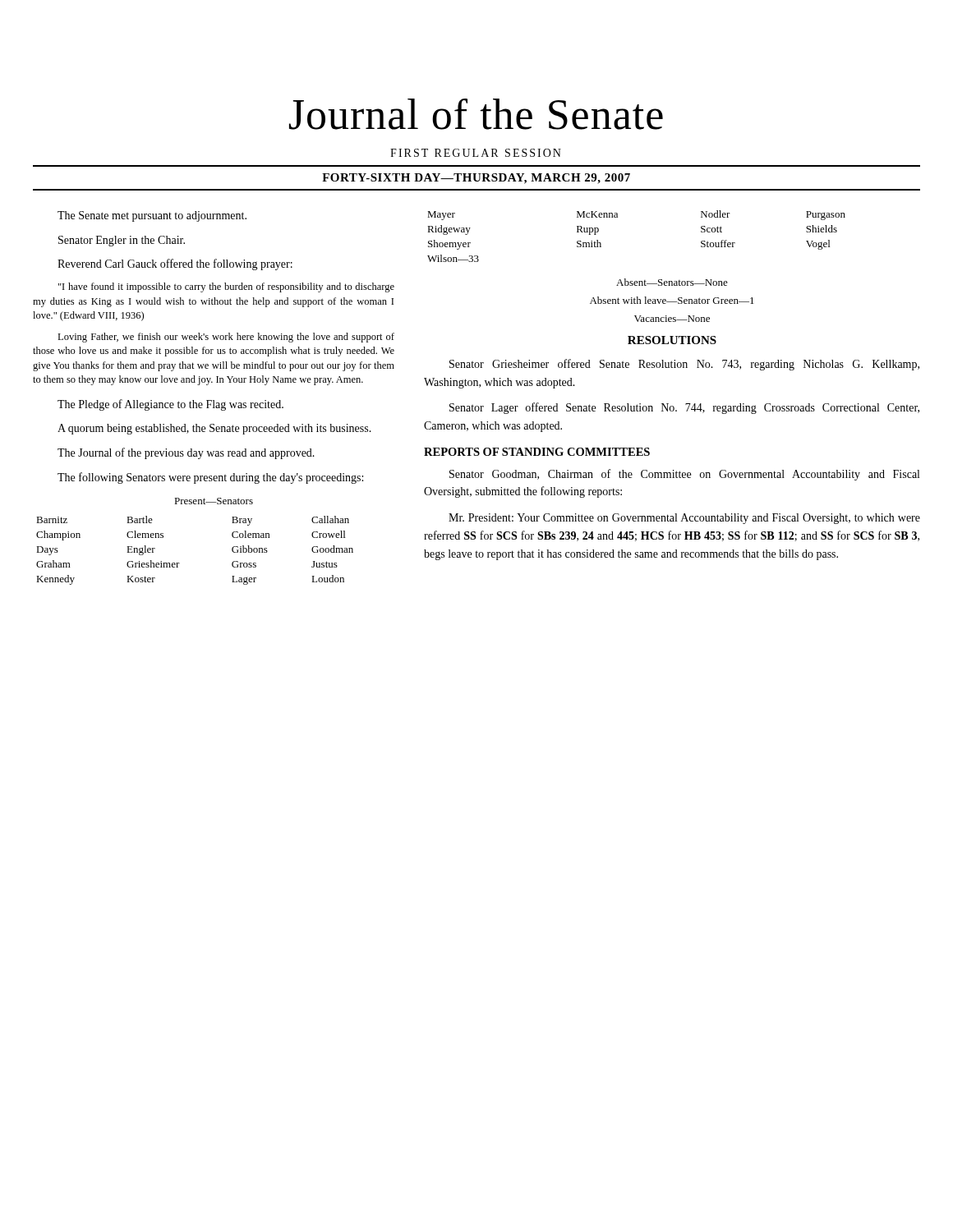Point to the block beginning "Senator Lager offered Senate Resolution No."
Image resolution: width=953 pixels, height=1232 pixels.
click(x=672, y=417)
